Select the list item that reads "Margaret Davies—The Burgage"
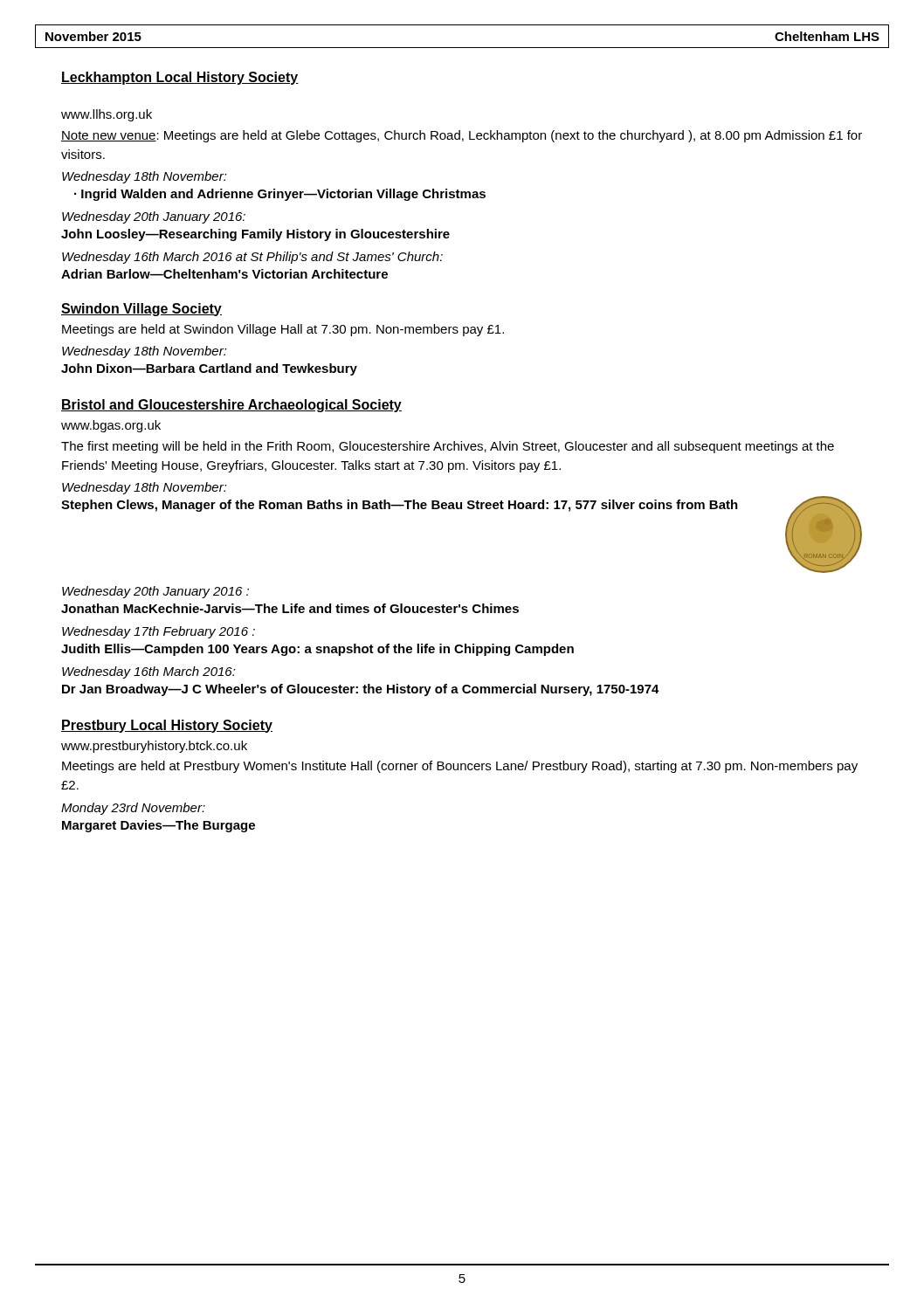Screen dimensions: 1310x924 [158, 825]
